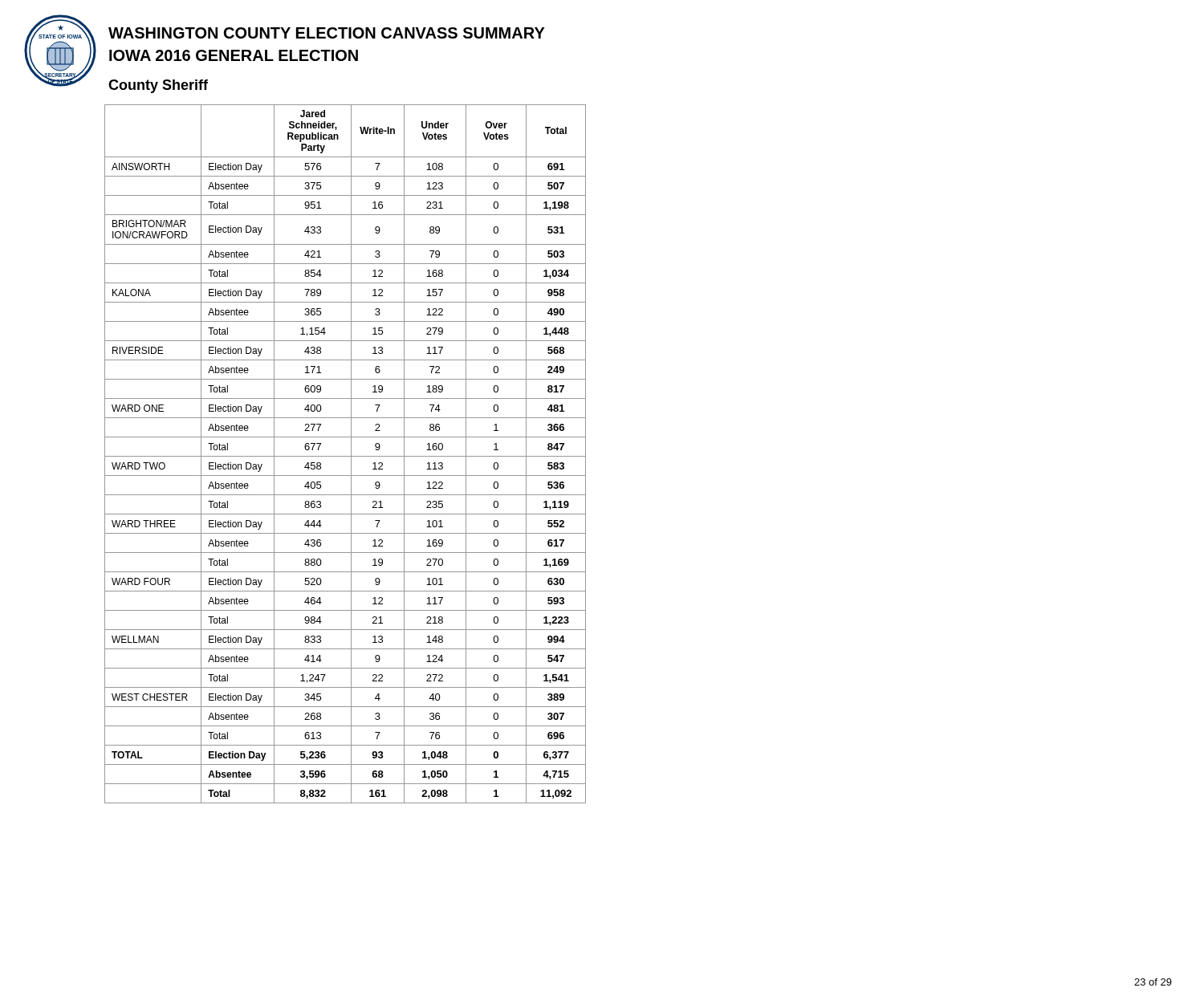Select the table that reads "Under Votes"
1204x1004 pixels.
345,454
